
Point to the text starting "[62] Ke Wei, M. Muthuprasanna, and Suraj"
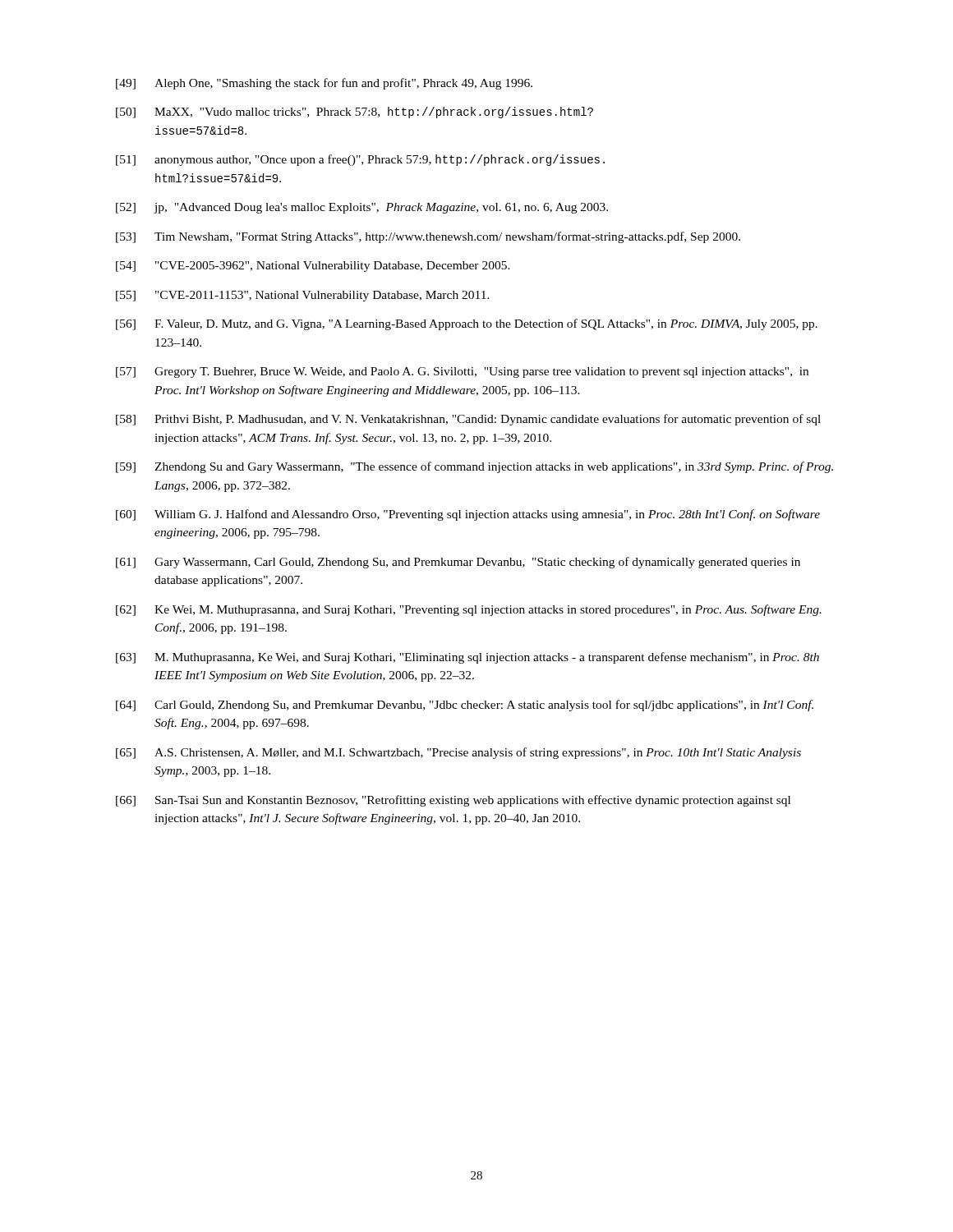(476, 619)
